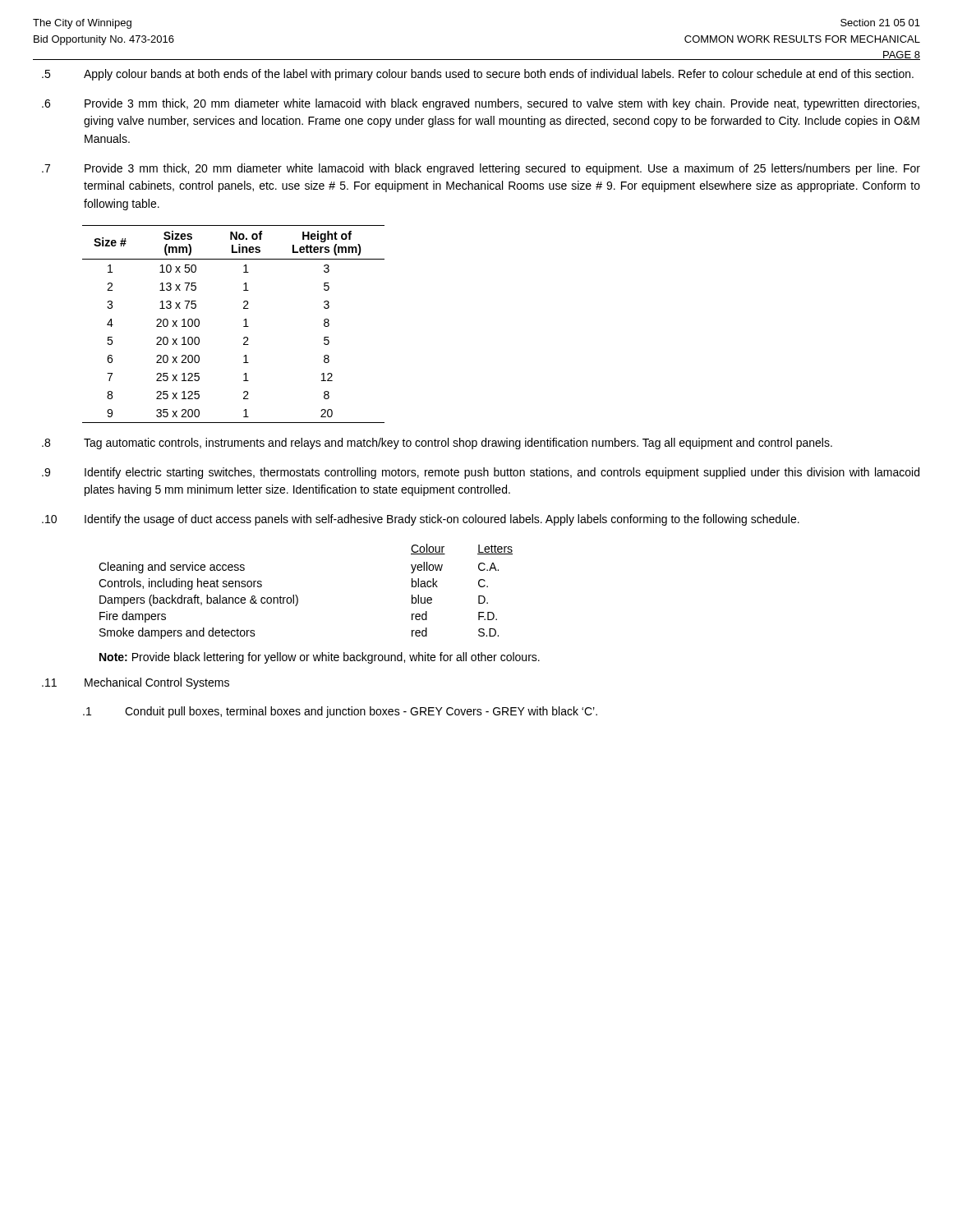953x1232 pixels.
Task: Locate the table with the text "Cleaning and service access"
Action: pos(509,590)
